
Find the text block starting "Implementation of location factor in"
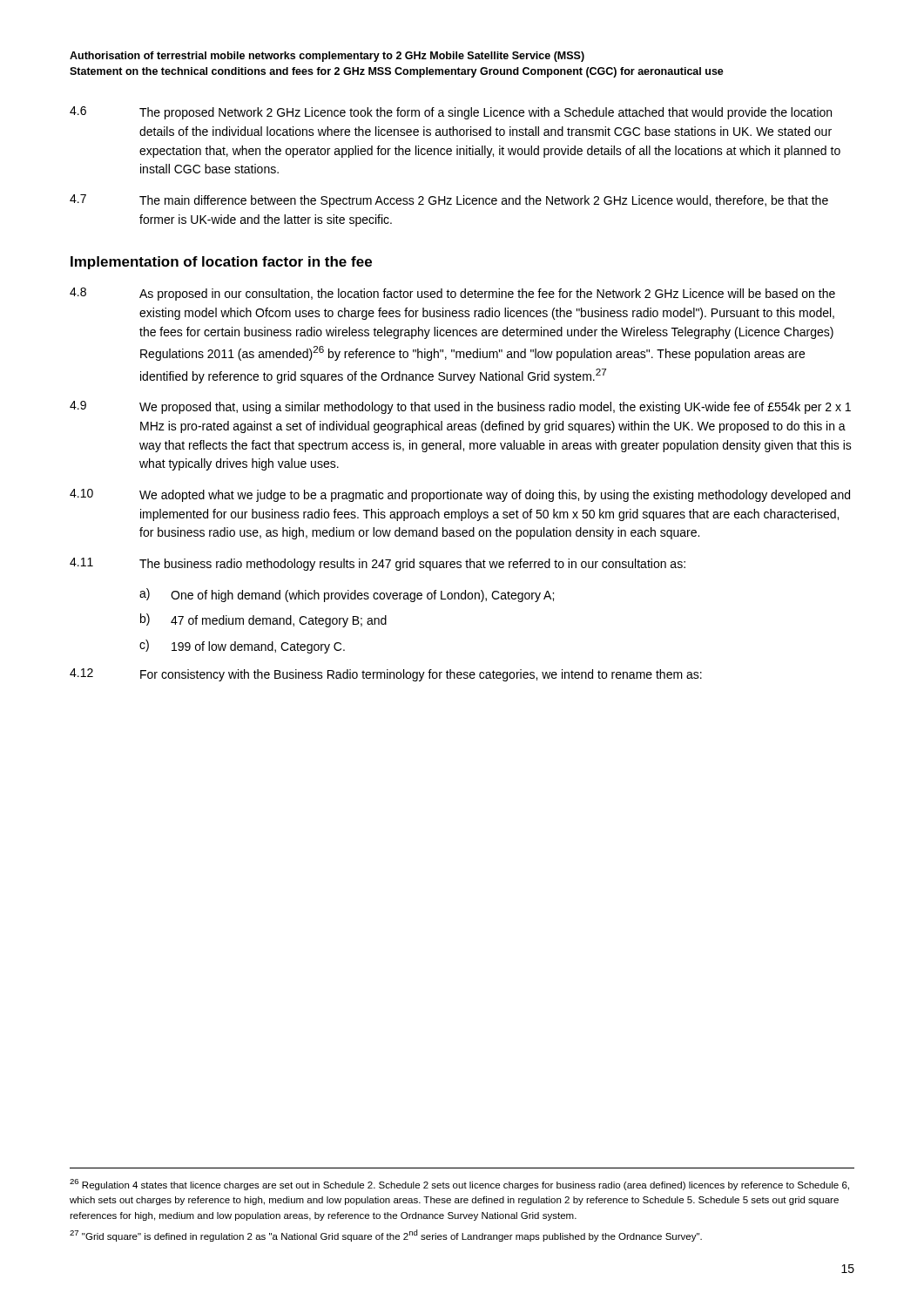(221, 262)
